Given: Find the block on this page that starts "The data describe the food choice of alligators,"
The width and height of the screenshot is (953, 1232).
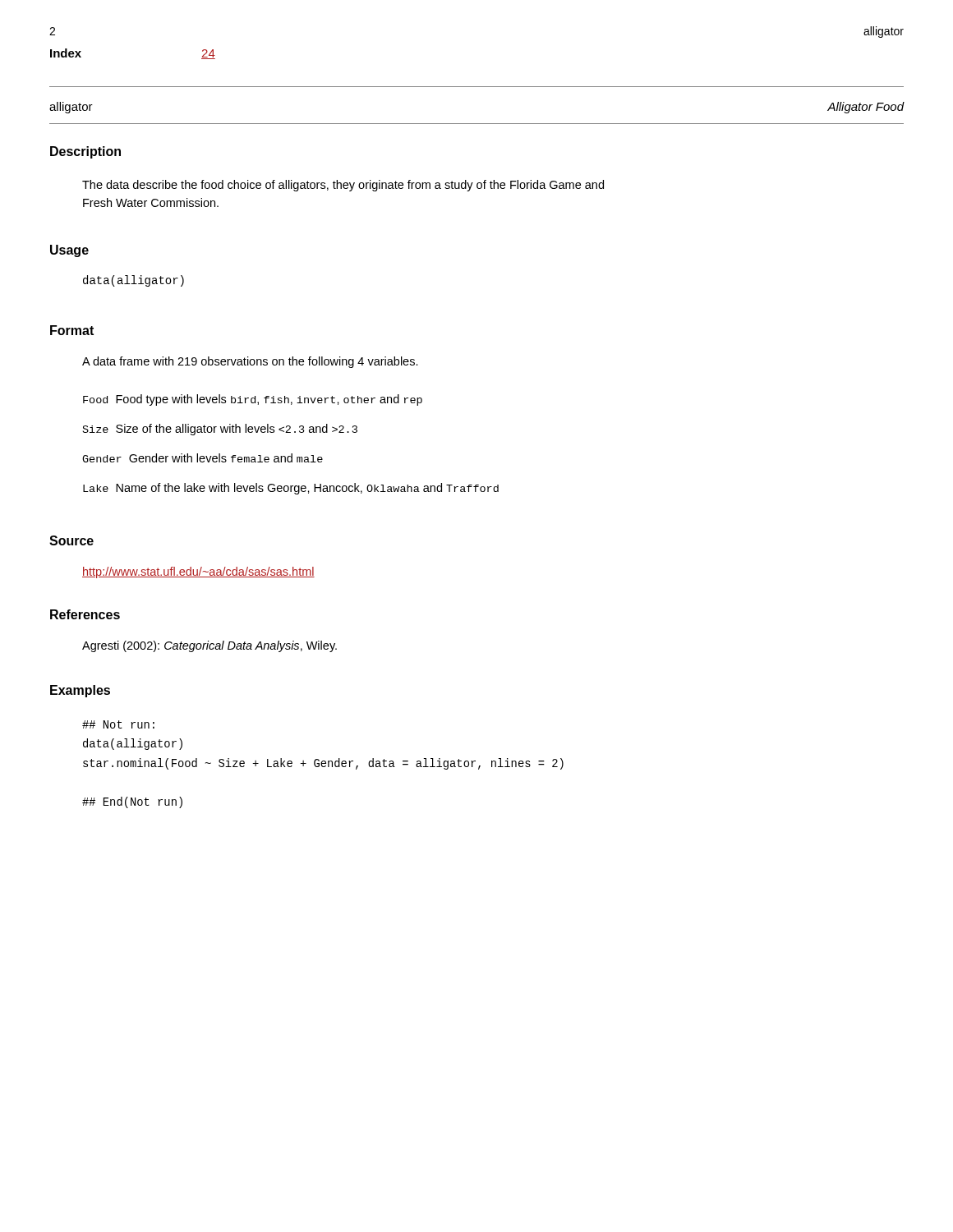Looking at the screenshot, I should 343,194.
